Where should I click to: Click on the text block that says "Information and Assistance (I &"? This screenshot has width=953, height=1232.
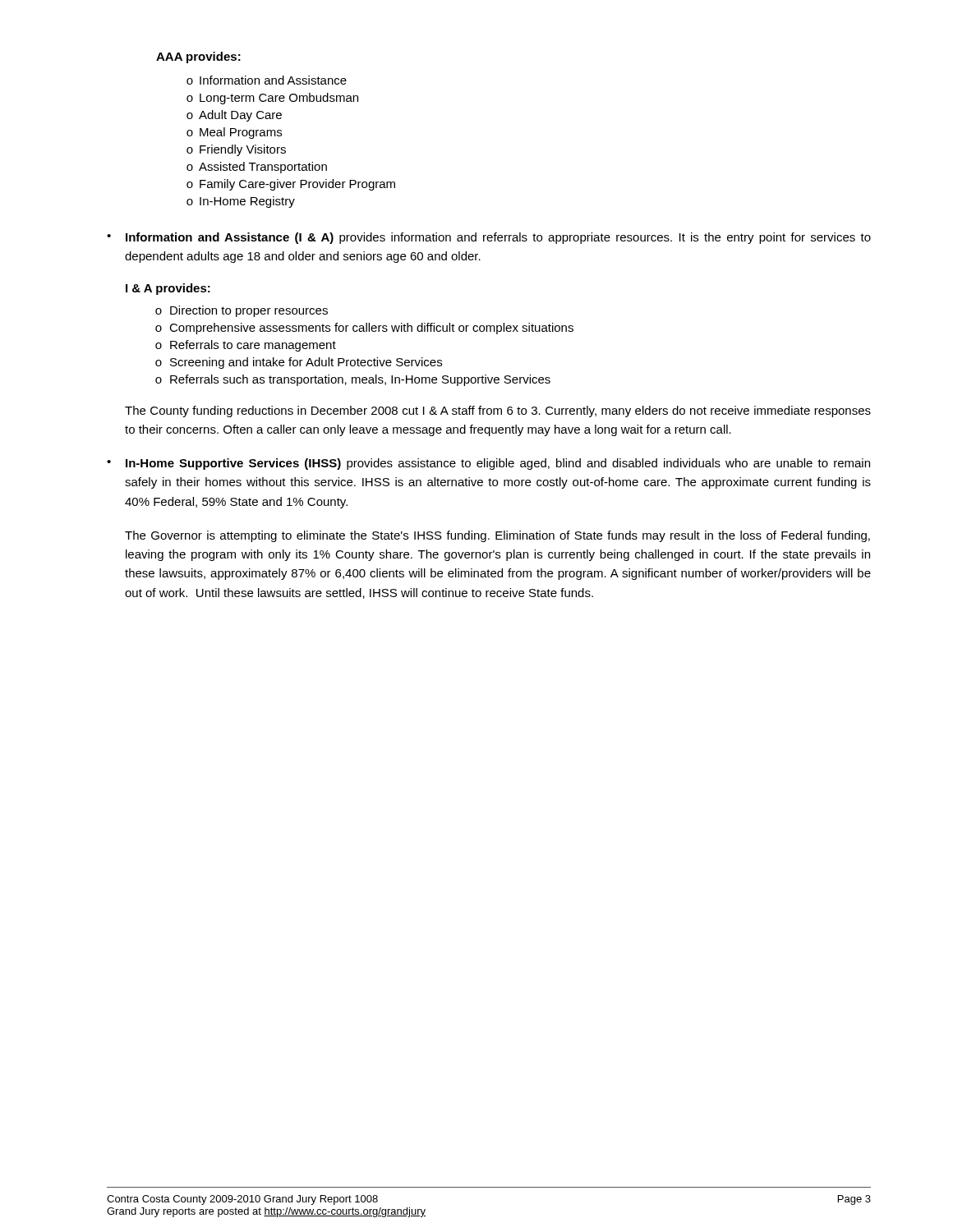498,247
